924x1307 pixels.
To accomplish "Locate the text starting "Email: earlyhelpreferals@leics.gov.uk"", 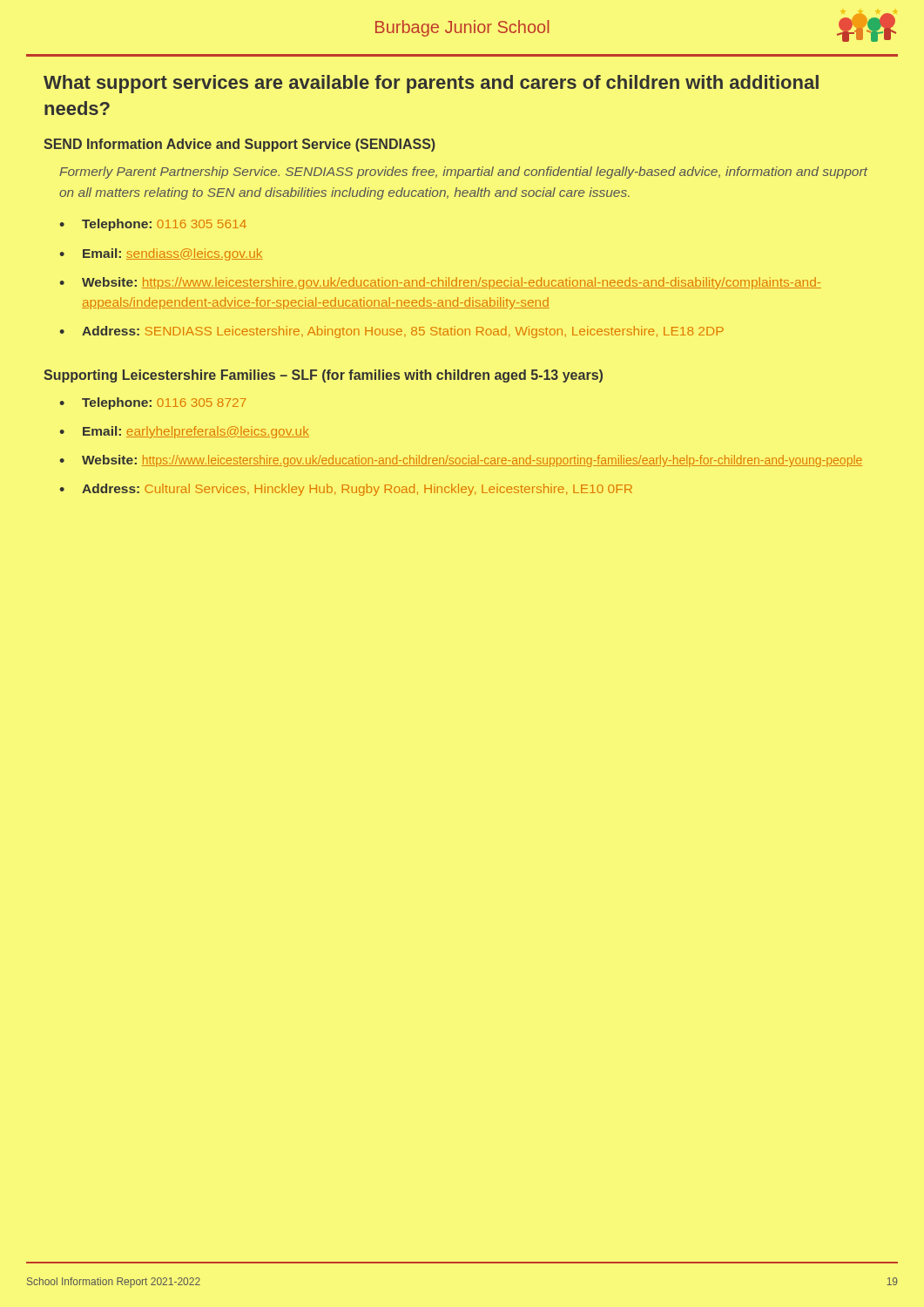I will [x=196, y=431].
